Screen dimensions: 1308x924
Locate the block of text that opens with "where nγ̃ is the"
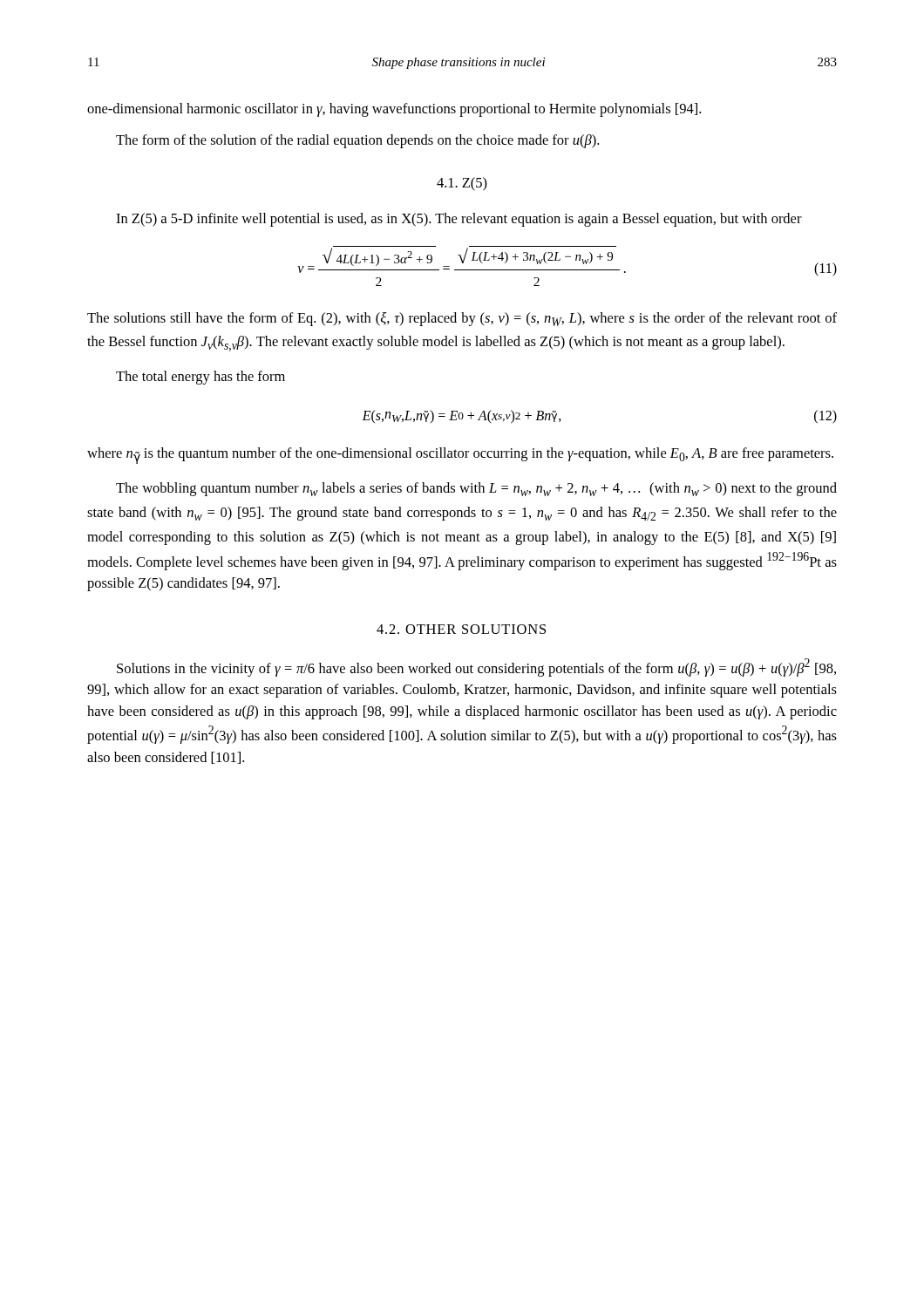pos(461,455)
